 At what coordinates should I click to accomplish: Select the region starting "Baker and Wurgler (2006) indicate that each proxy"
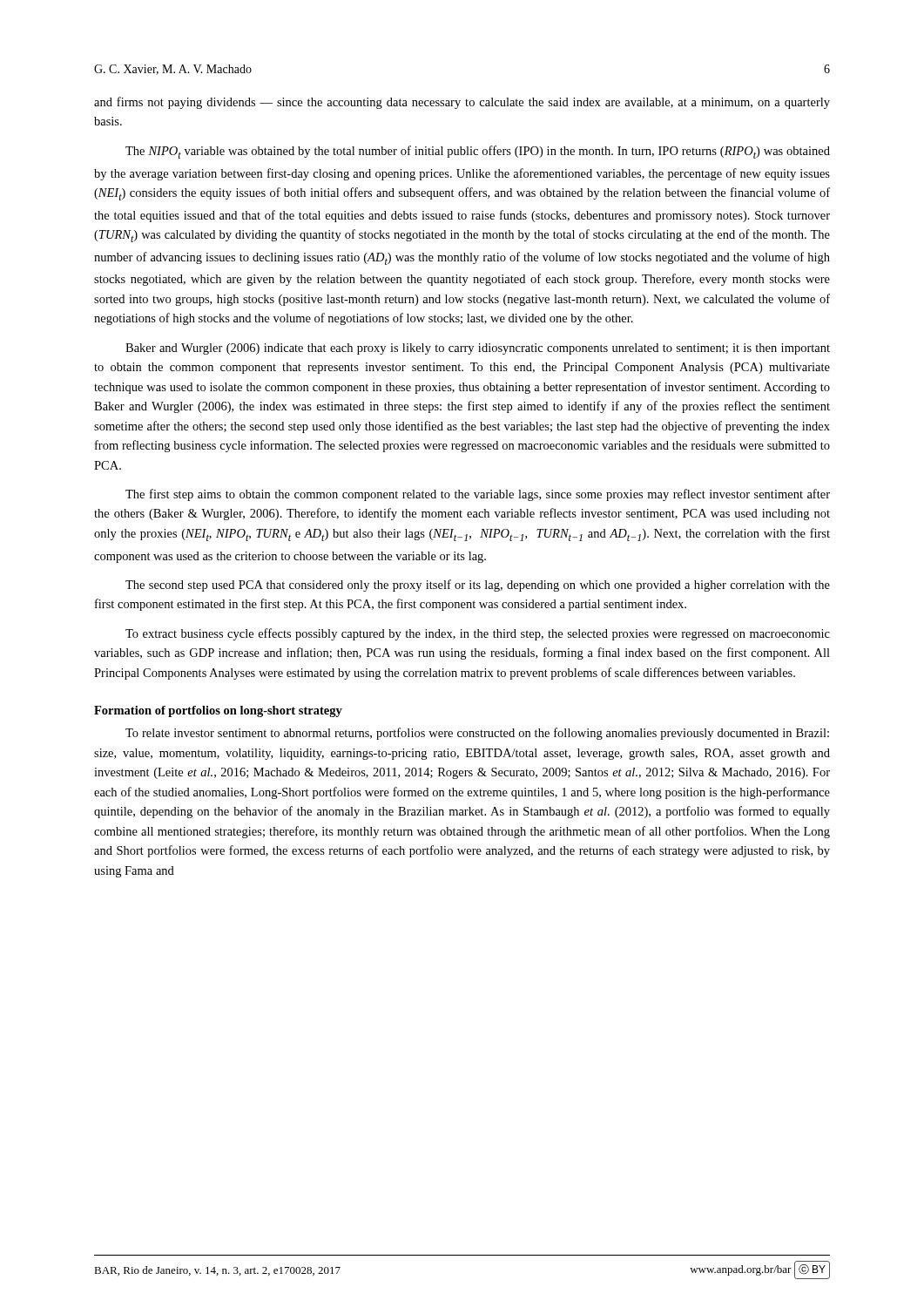[x=462, y=406]
